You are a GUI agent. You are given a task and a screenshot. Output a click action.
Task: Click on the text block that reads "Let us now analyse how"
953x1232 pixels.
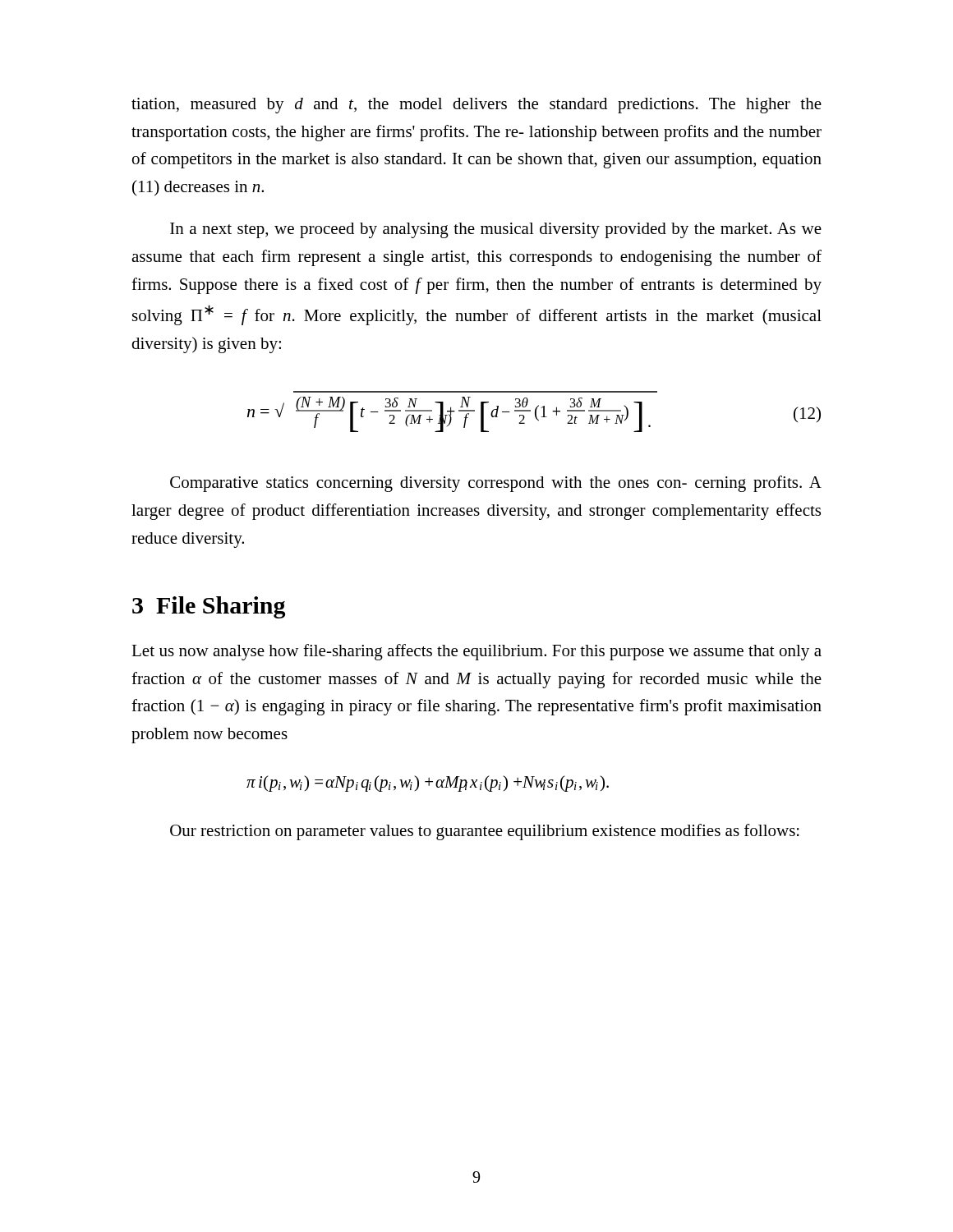(476, 692)
